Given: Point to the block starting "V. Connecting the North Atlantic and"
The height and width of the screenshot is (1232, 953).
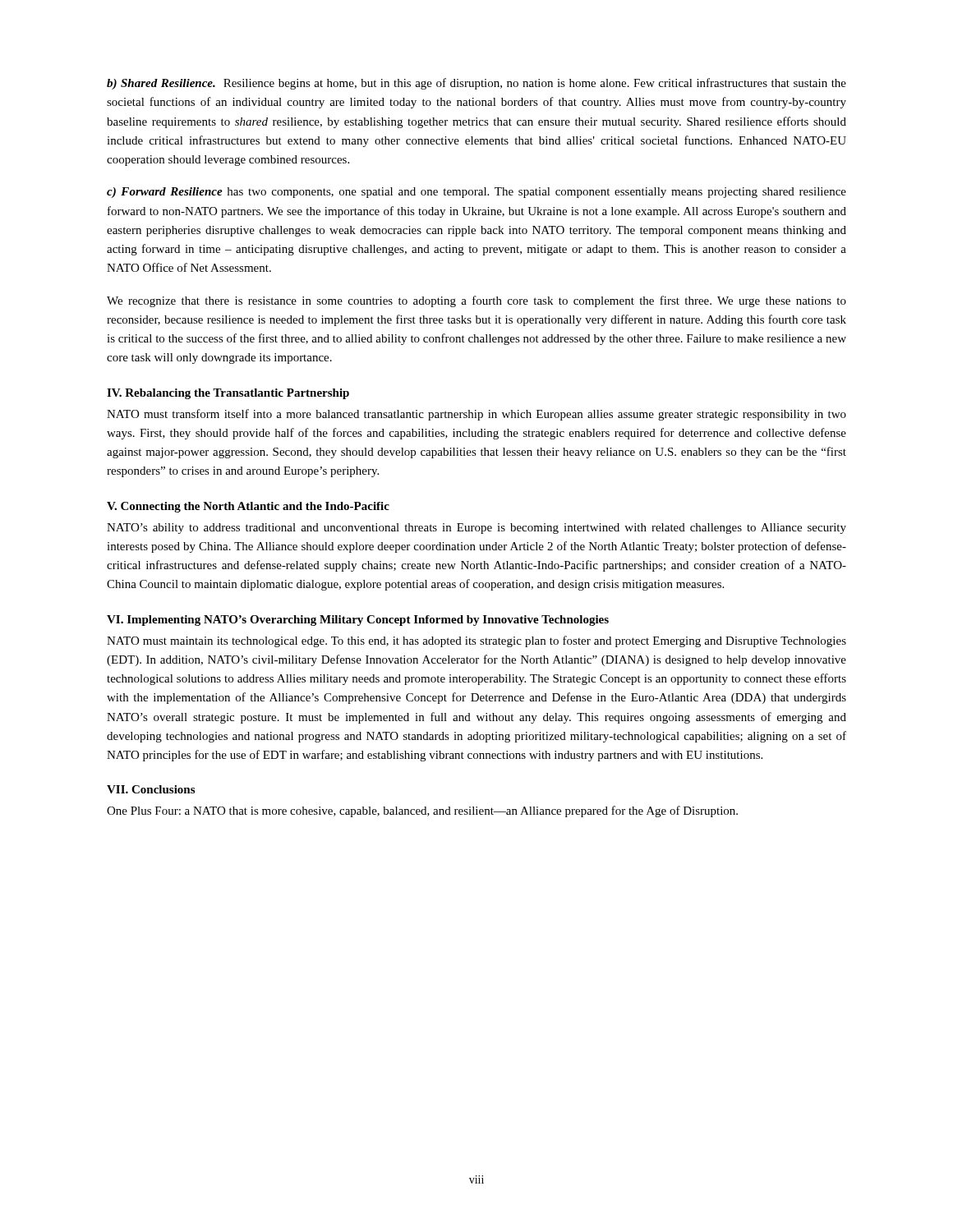Looking at the screenshot, I should (248, 506).
